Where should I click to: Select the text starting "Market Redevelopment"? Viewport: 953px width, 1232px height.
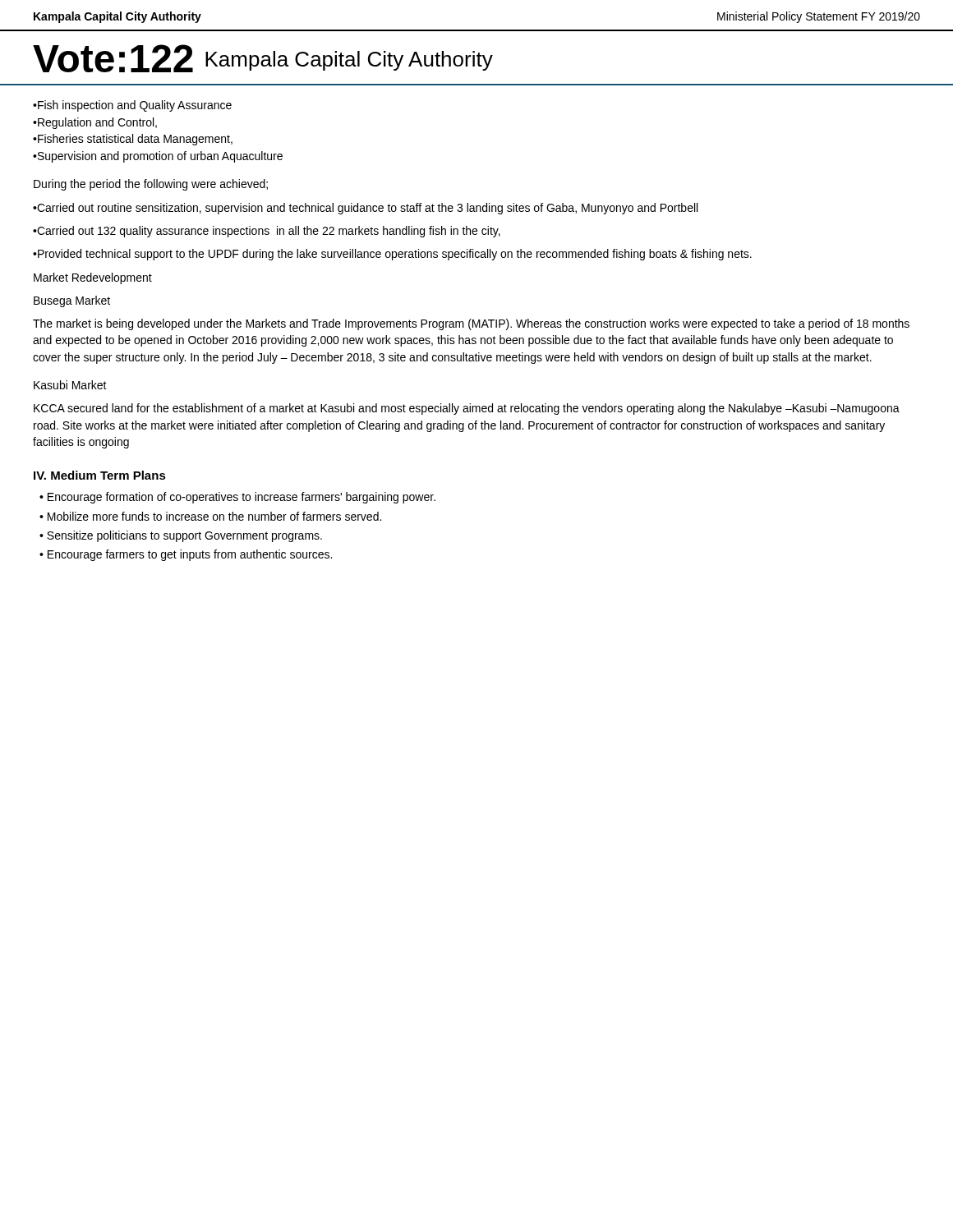coord(92,277)
